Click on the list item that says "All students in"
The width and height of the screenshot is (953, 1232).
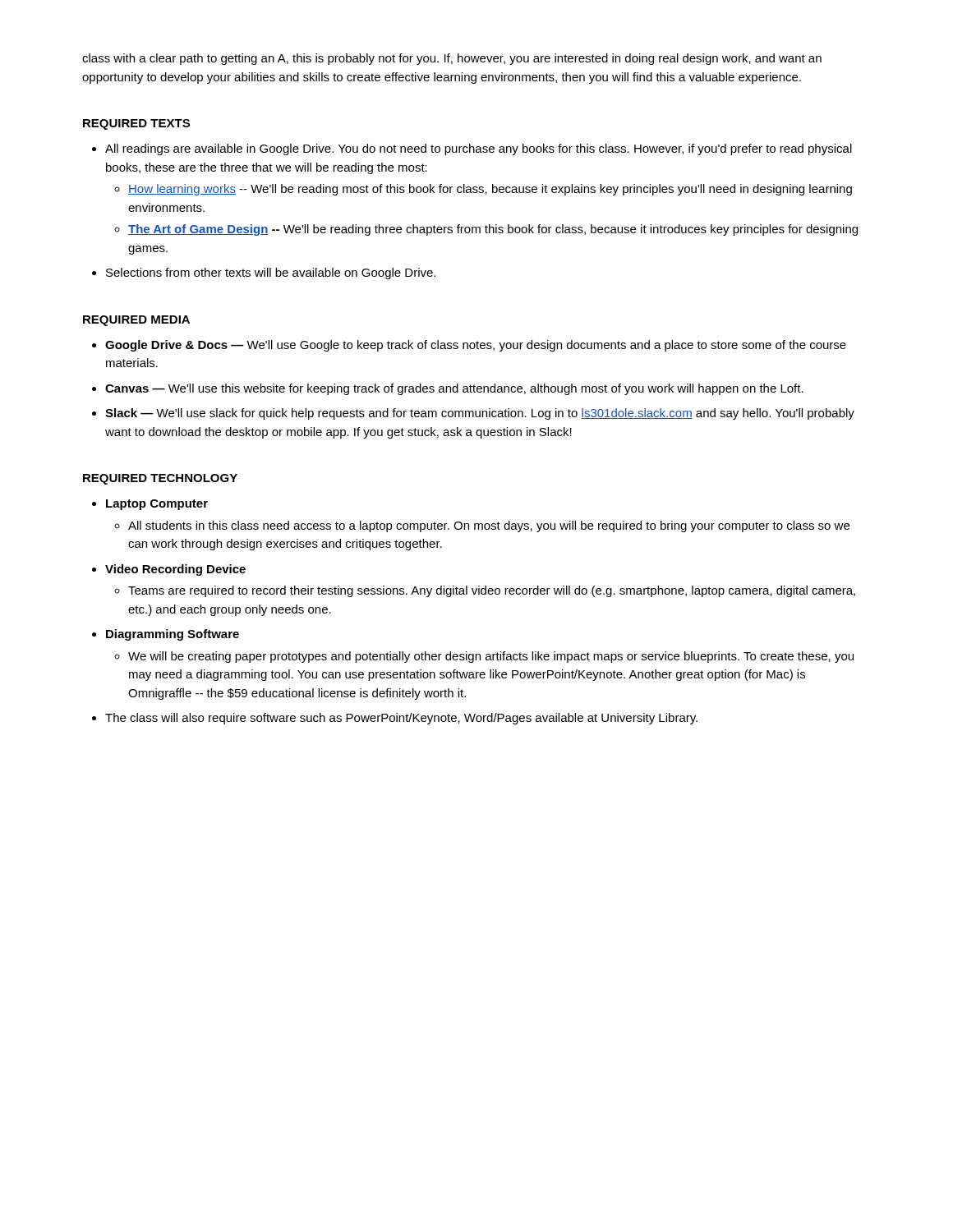pyautogui.click(x=489, y=534)
